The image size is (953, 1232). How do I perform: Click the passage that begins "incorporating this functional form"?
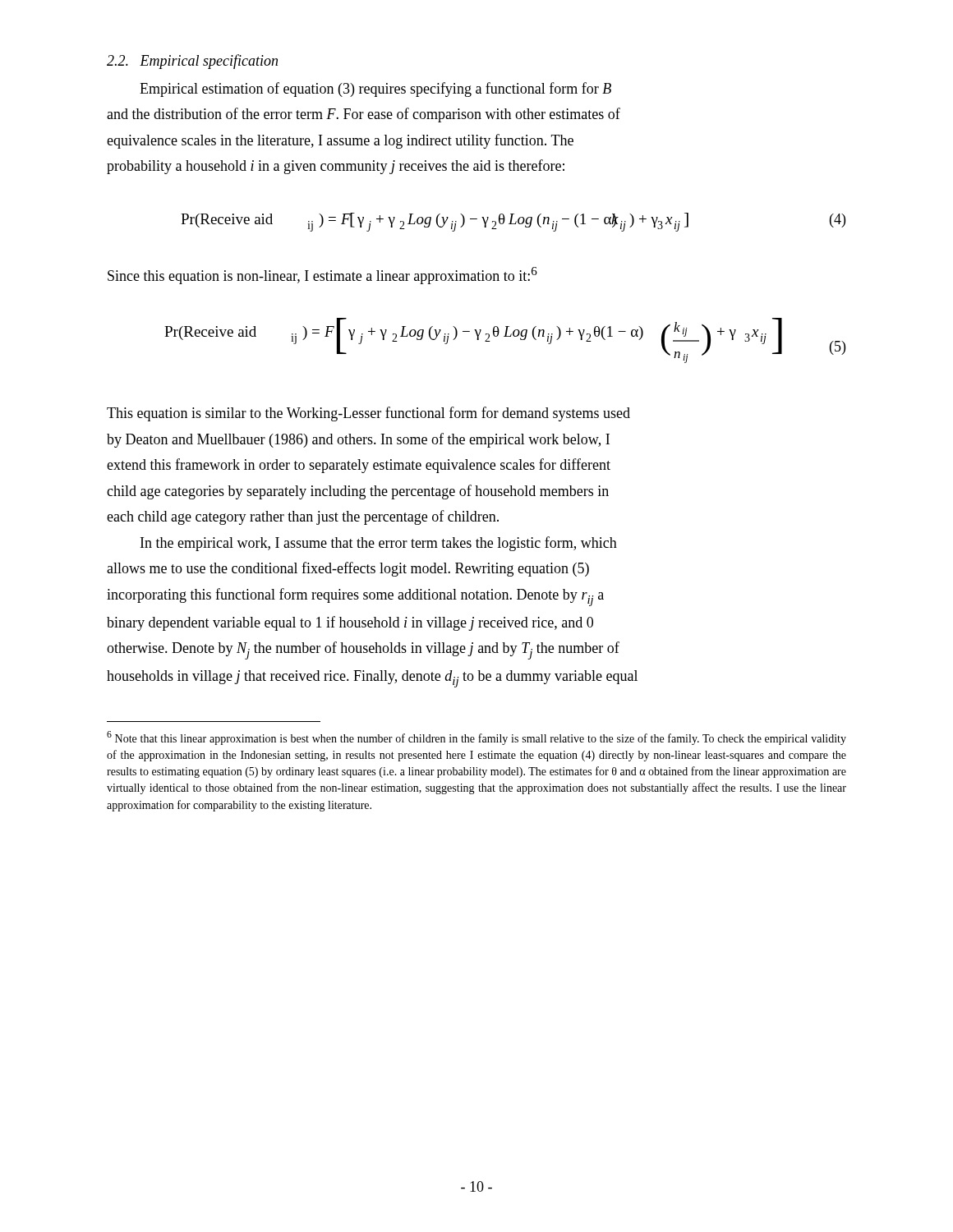coord(355,596)
